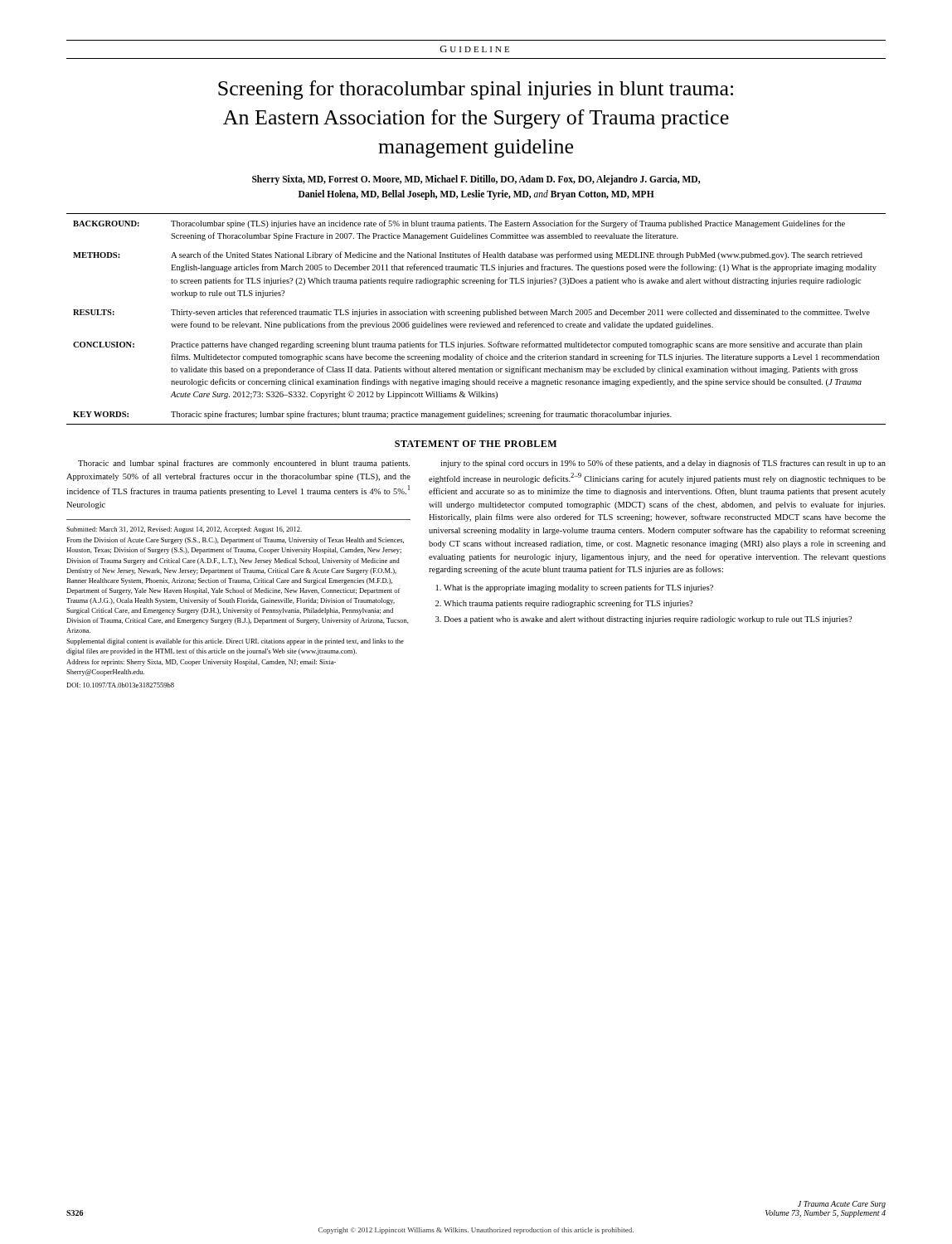Click on the list item that reads "Does a patient who is awake and"

[x=648, y=619]
